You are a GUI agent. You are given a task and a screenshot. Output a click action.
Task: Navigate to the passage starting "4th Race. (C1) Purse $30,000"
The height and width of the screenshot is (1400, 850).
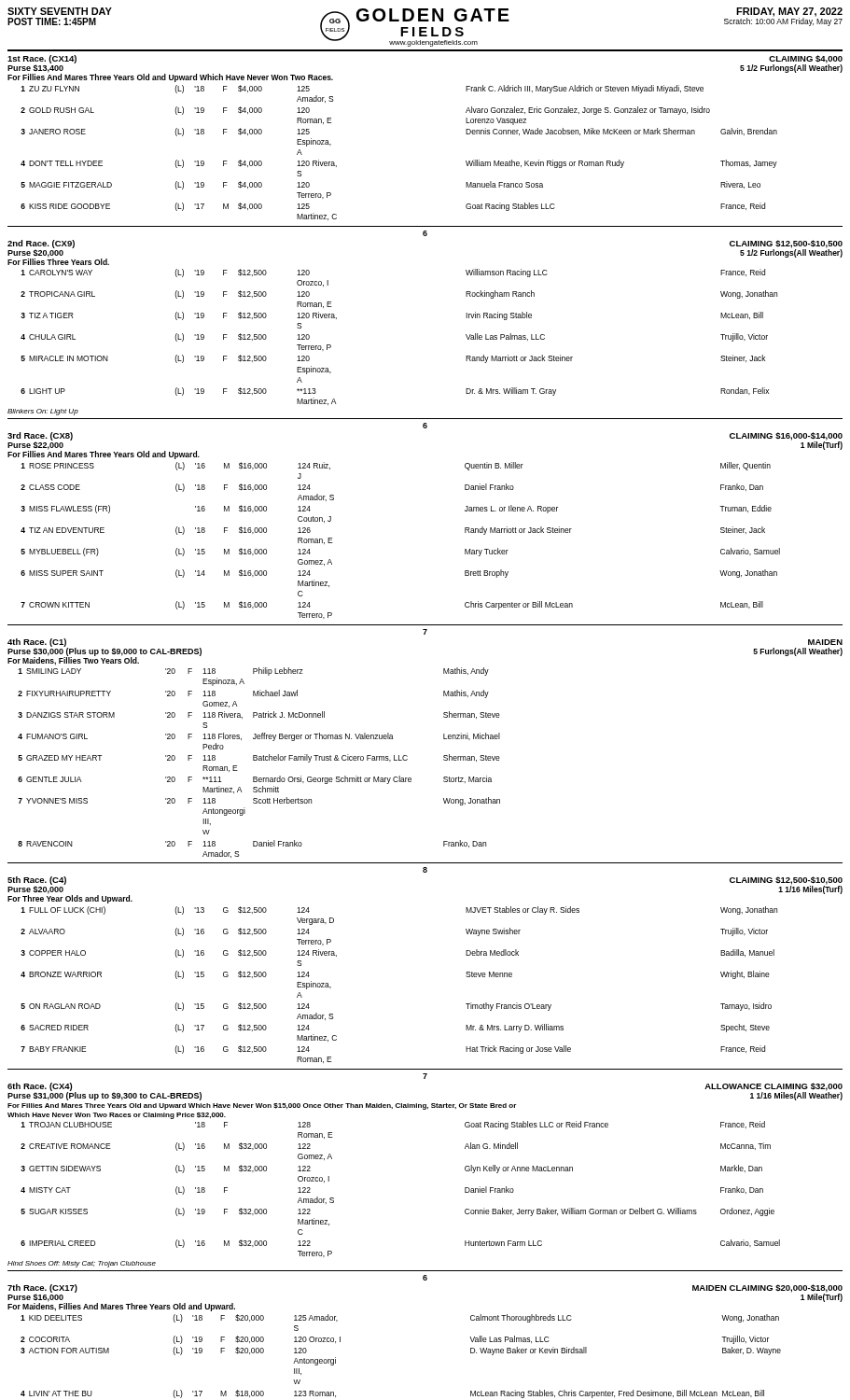click(90, 652)
